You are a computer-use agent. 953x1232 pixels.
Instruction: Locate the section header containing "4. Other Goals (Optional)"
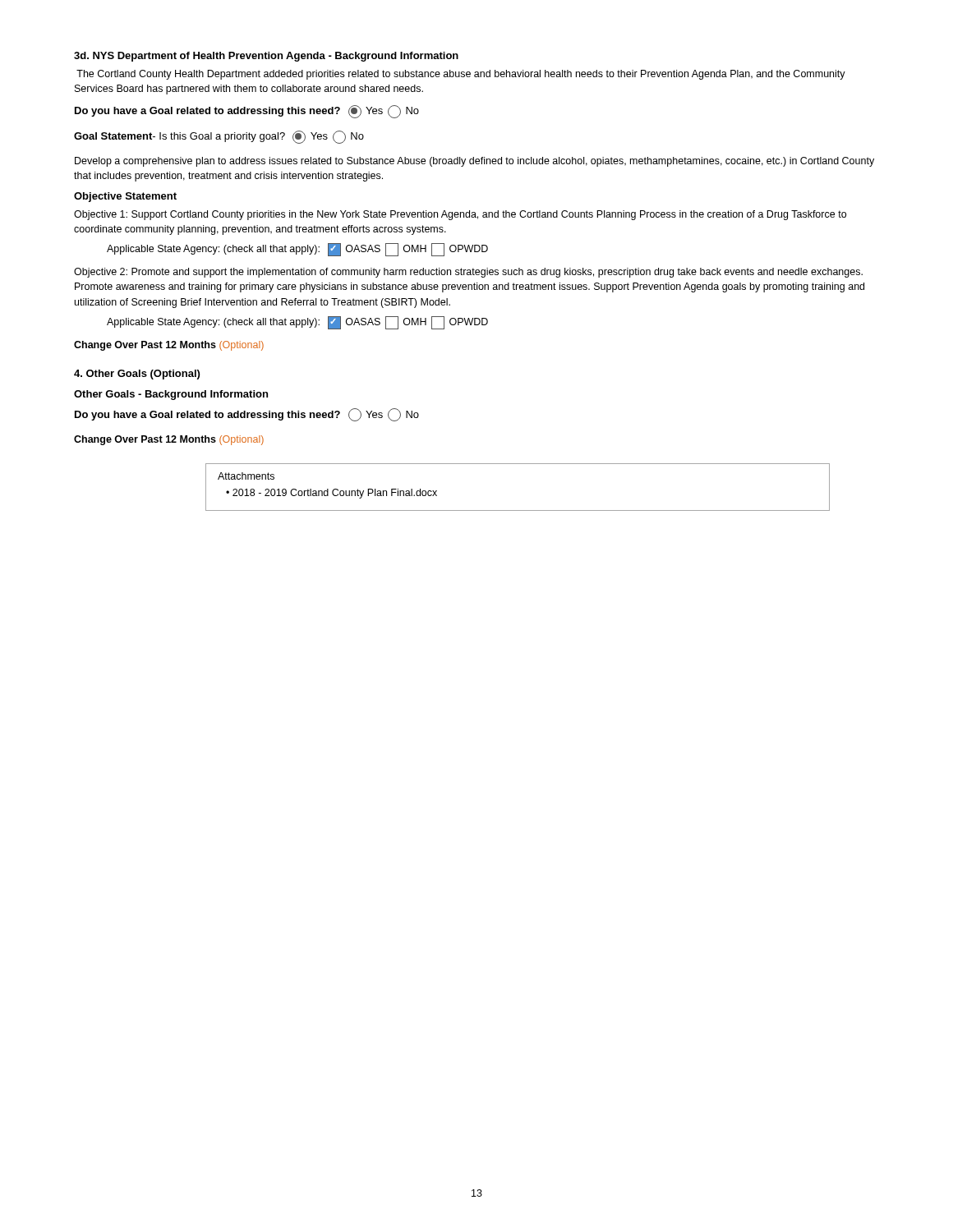coord(137,373)
